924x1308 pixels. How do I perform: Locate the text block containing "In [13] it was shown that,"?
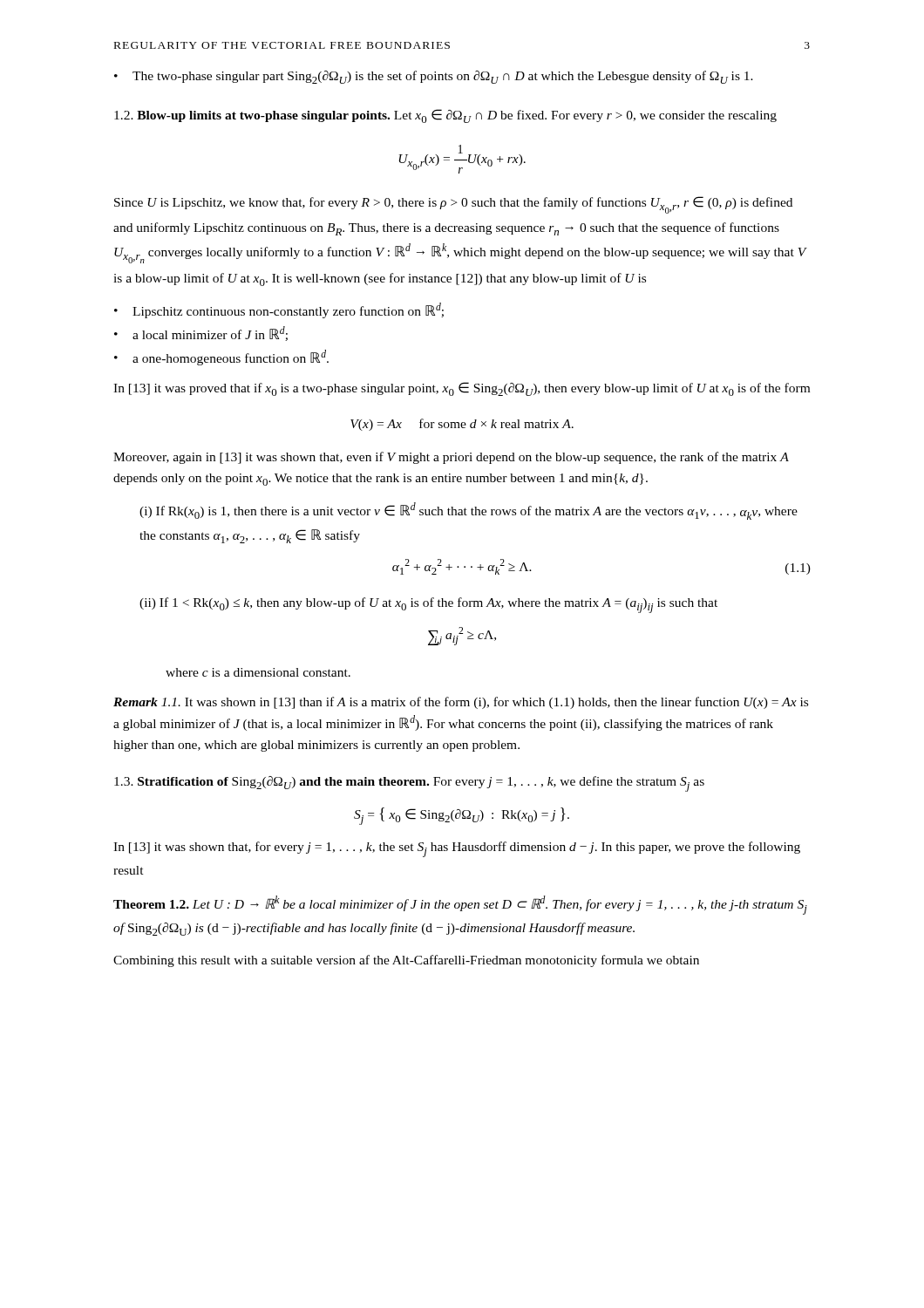pyautogui.click(x=462, y=858)
